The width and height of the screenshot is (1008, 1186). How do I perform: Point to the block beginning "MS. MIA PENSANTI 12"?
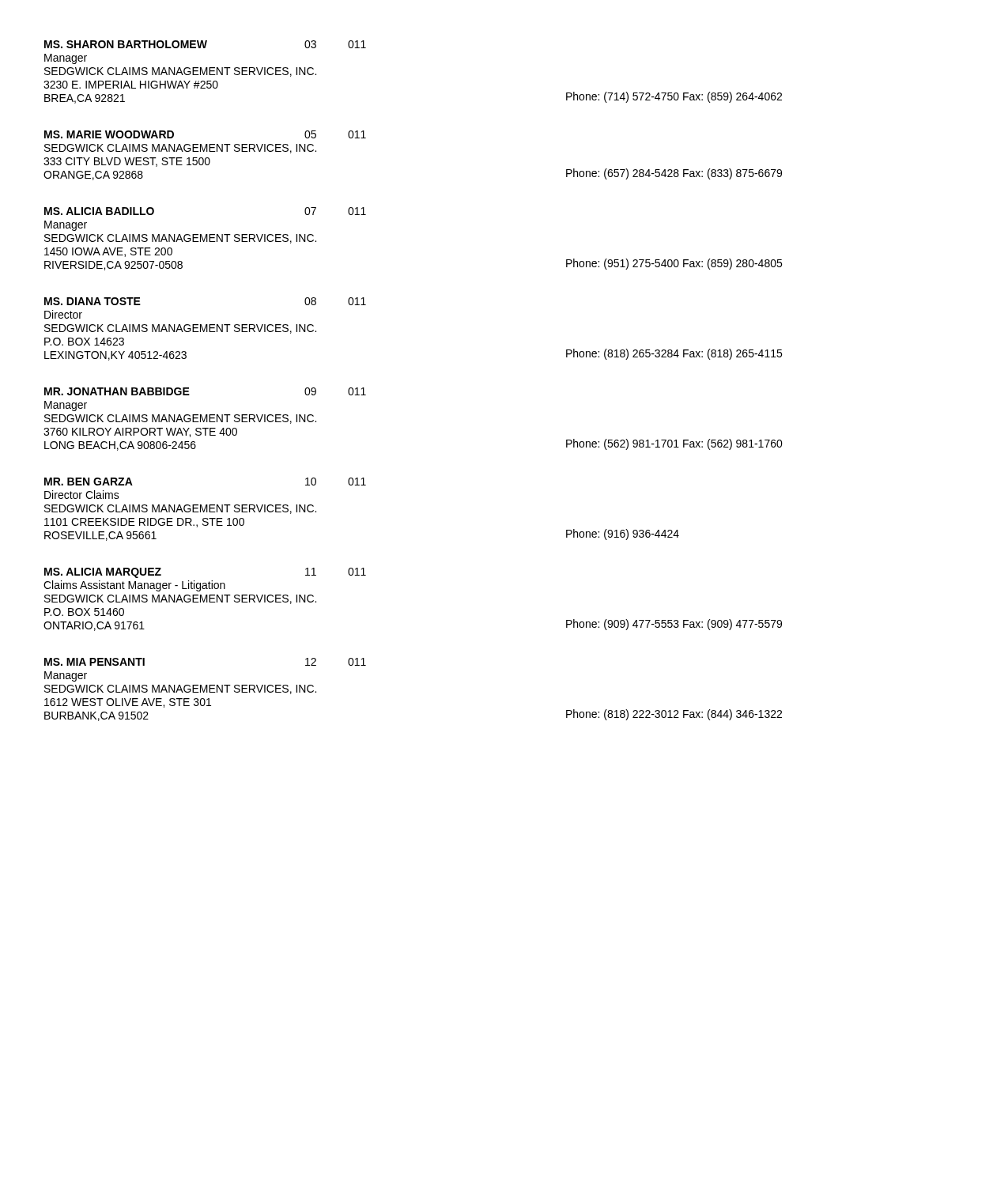tap(93, 662)
